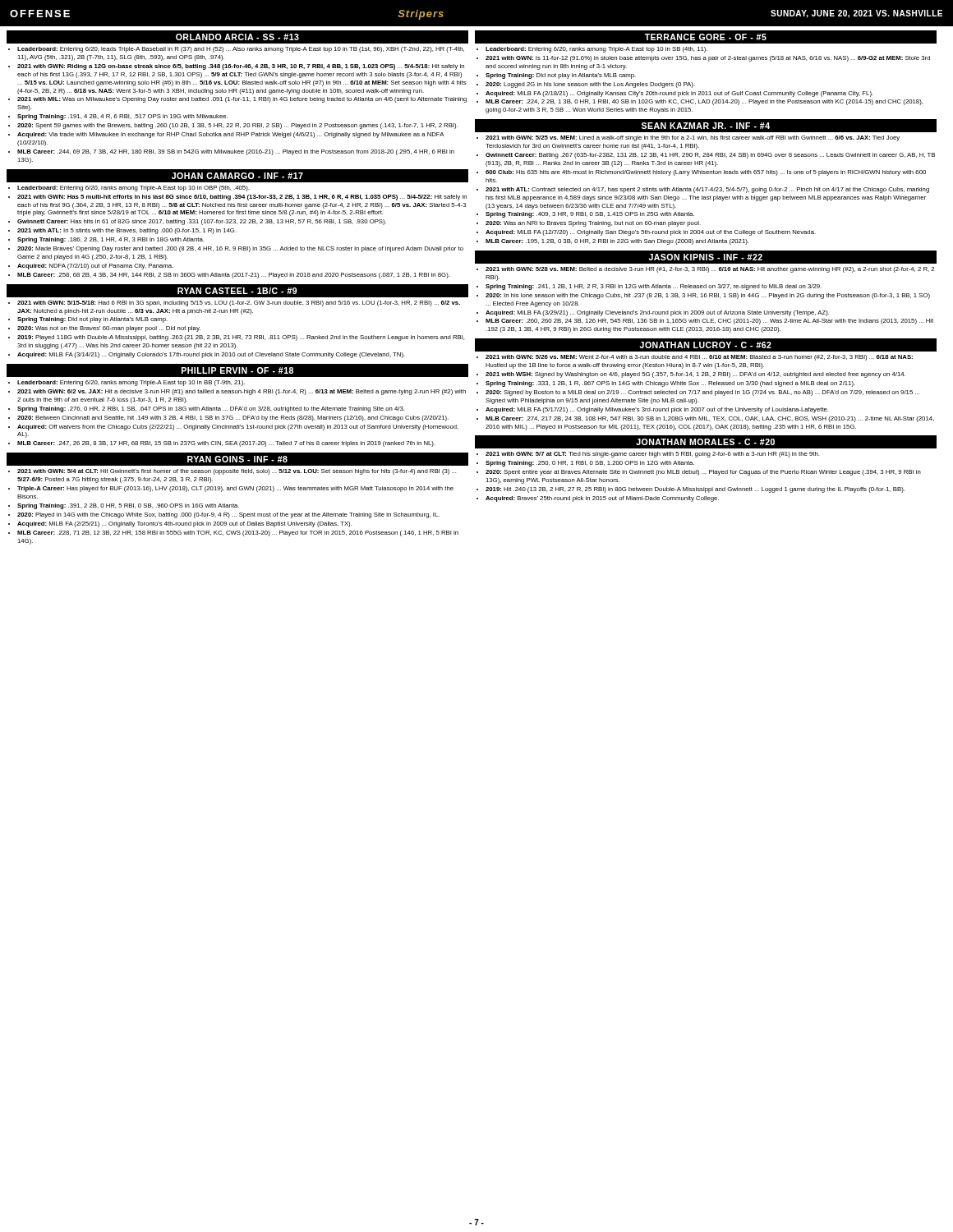
Task: Locate the block starting "PHILLIP ERVIN - OF - #18 Leaderboard: Entering"
Action: pyautogui.click(x=237, y=406)
